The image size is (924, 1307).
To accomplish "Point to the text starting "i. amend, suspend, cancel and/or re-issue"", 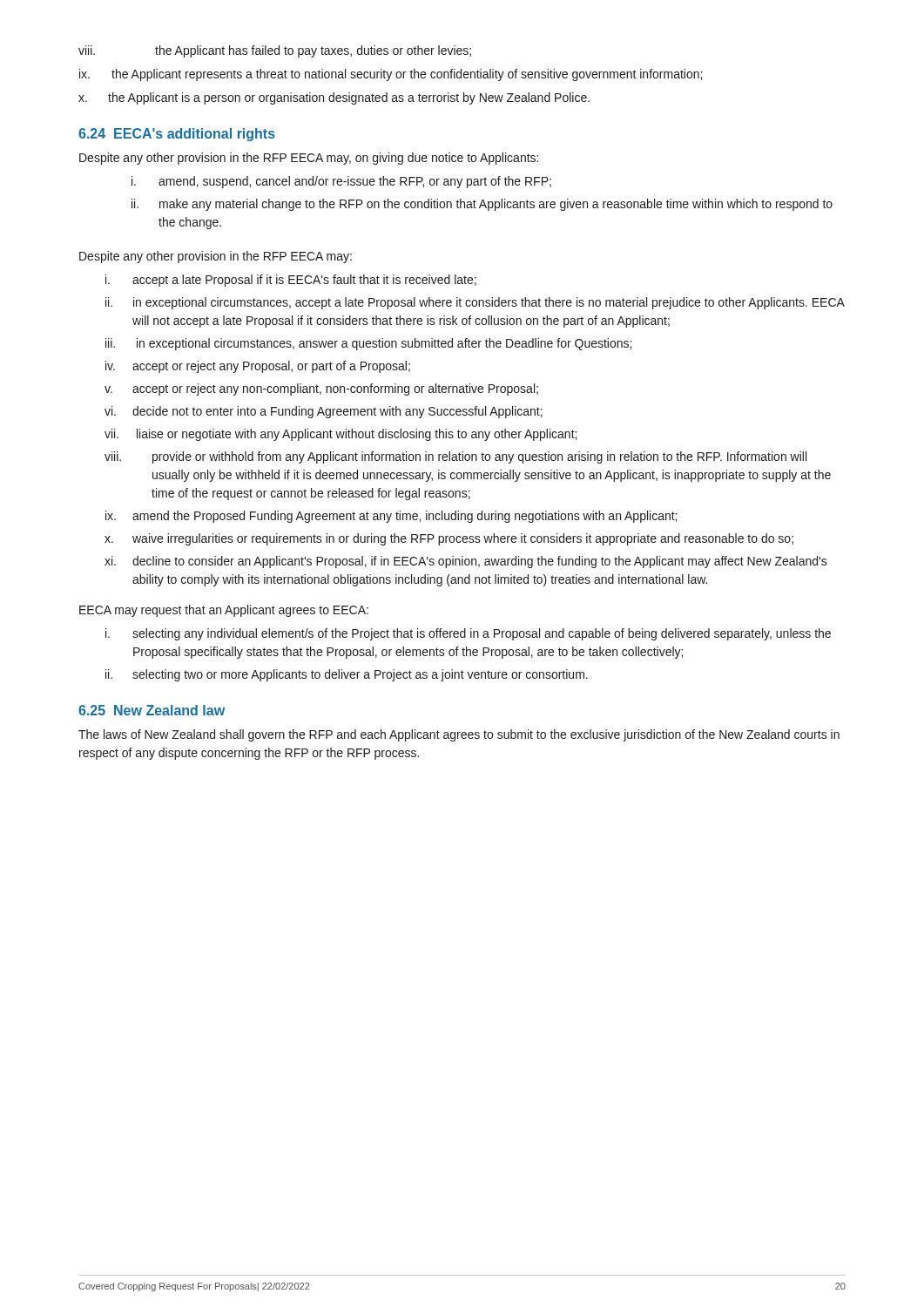I will (462, 182).
